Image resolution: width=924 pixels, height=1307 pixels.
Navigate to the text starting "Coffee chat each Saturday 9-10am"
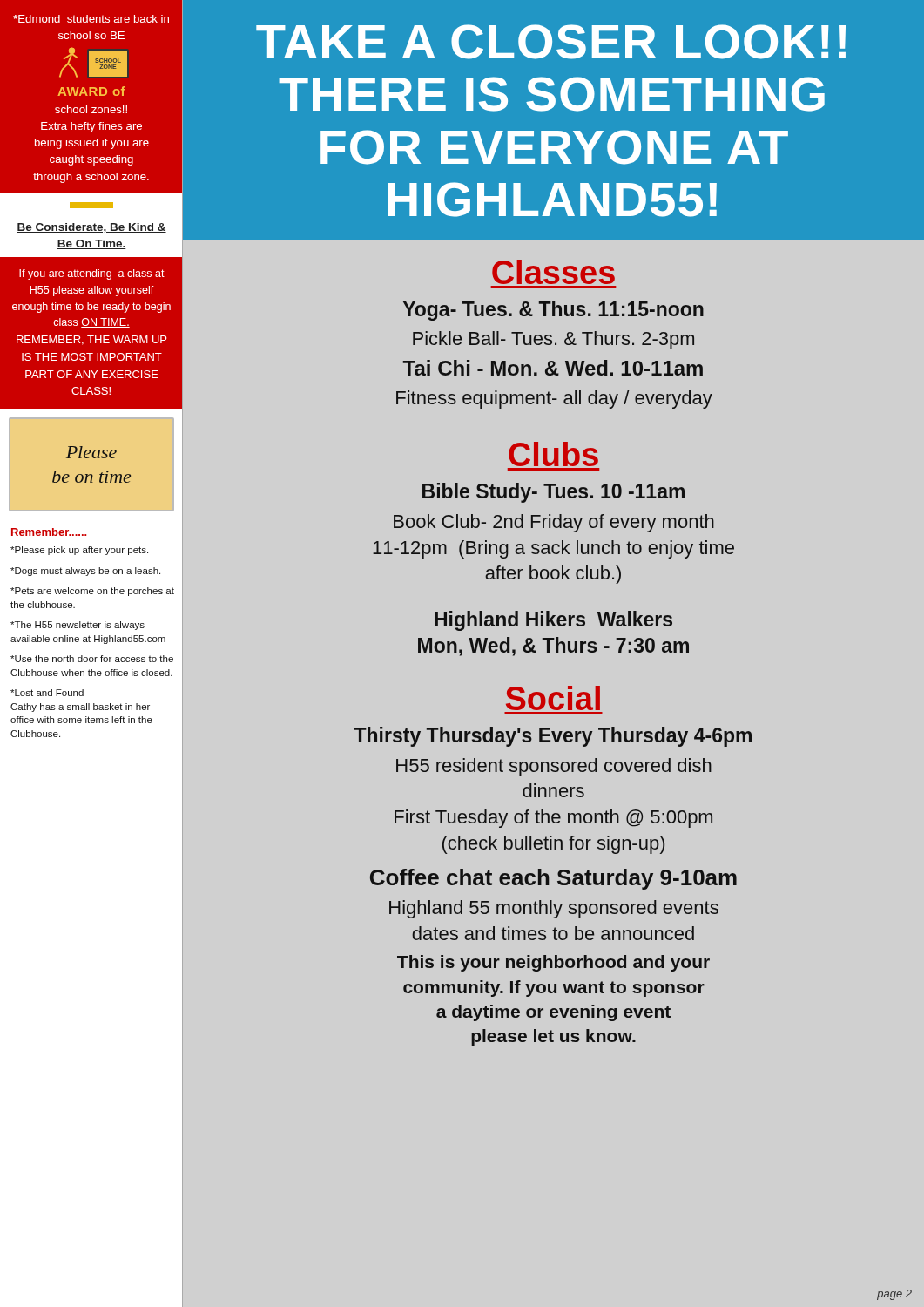[x=553, y=877]
